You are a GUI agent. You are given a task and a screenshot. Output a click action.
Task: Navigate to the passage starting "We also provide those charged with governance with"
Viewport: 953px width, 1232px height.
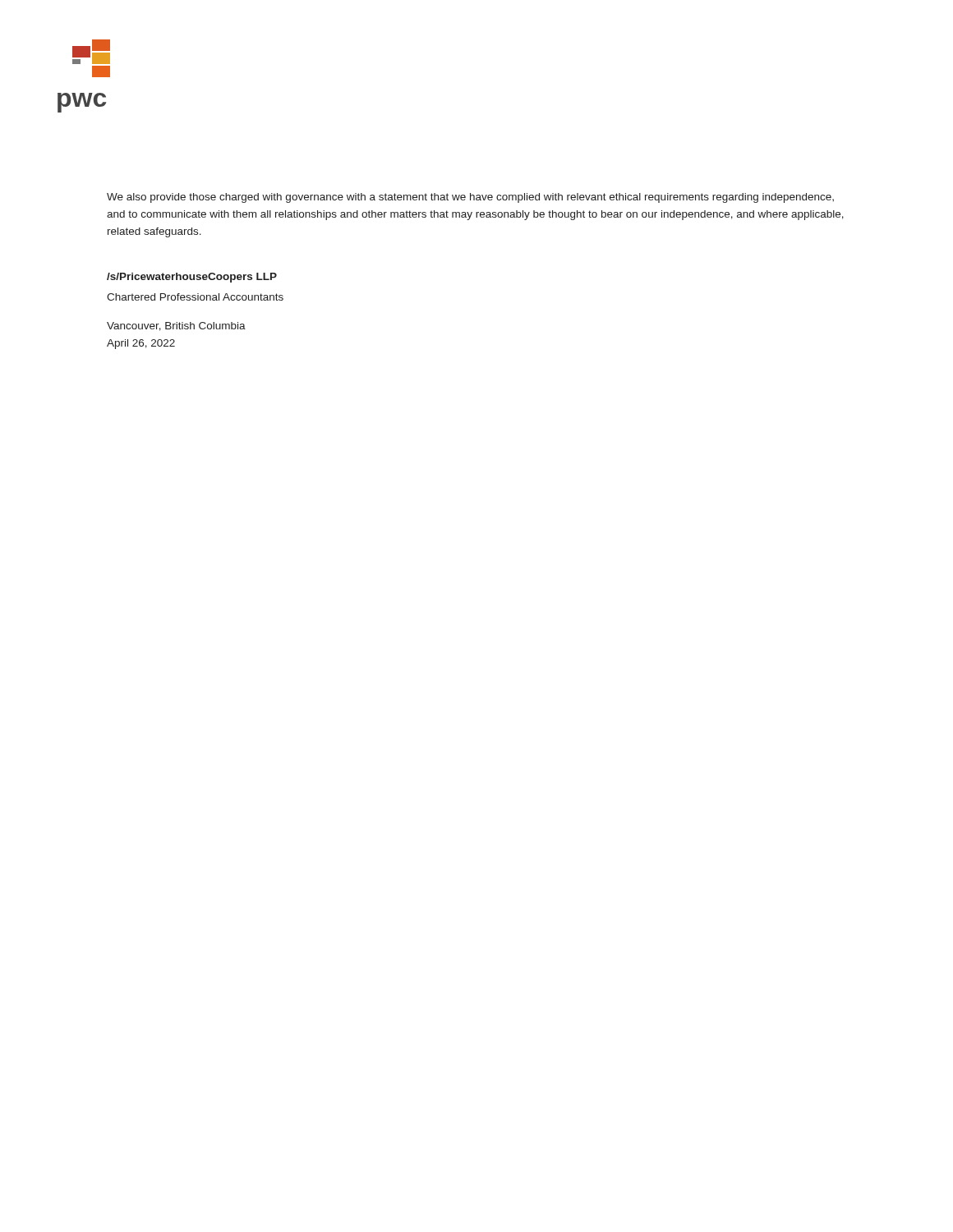pos(475,214)
